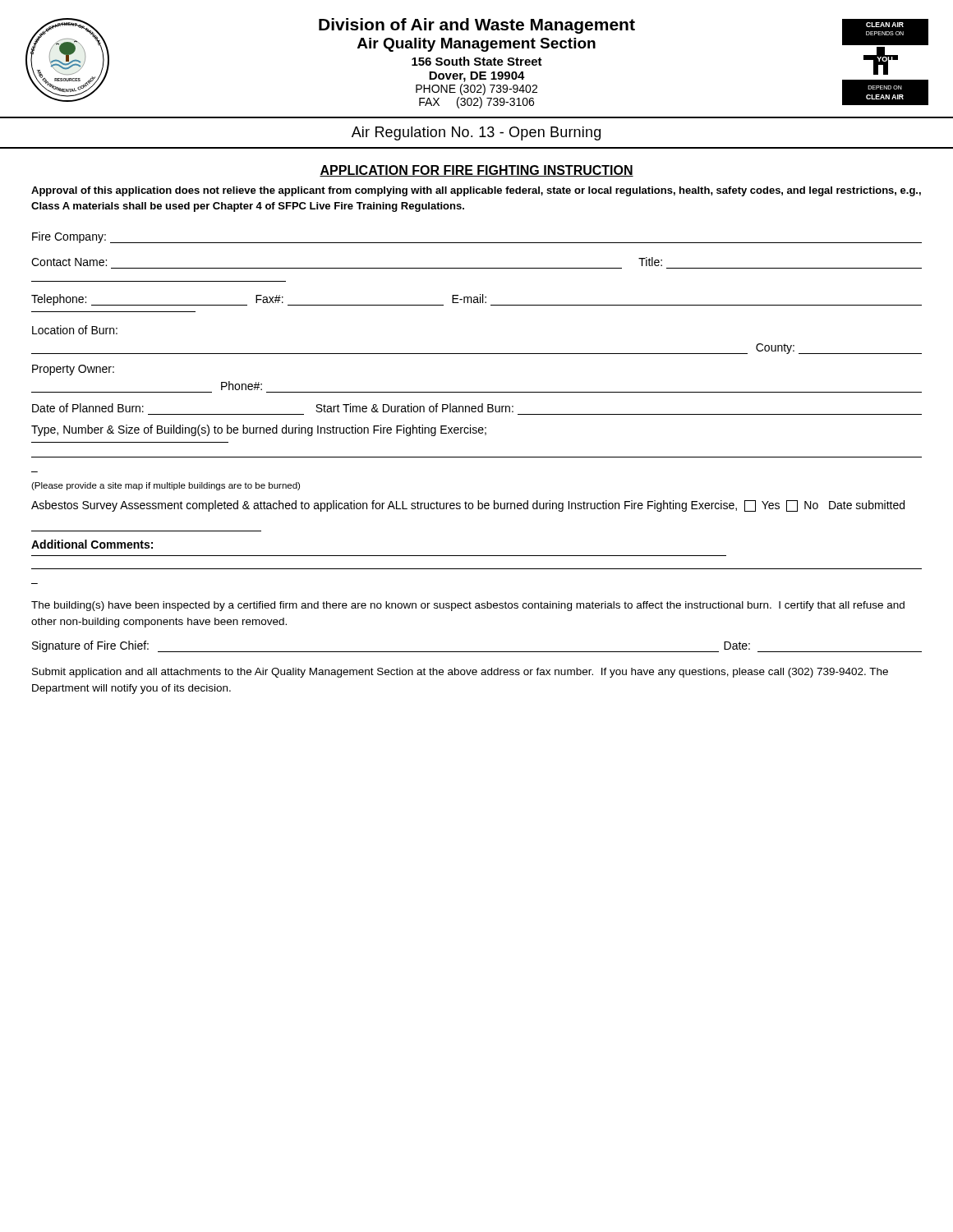Find "Contact Name: Title:" on this page
The image size is (953, 1232).
476,261
